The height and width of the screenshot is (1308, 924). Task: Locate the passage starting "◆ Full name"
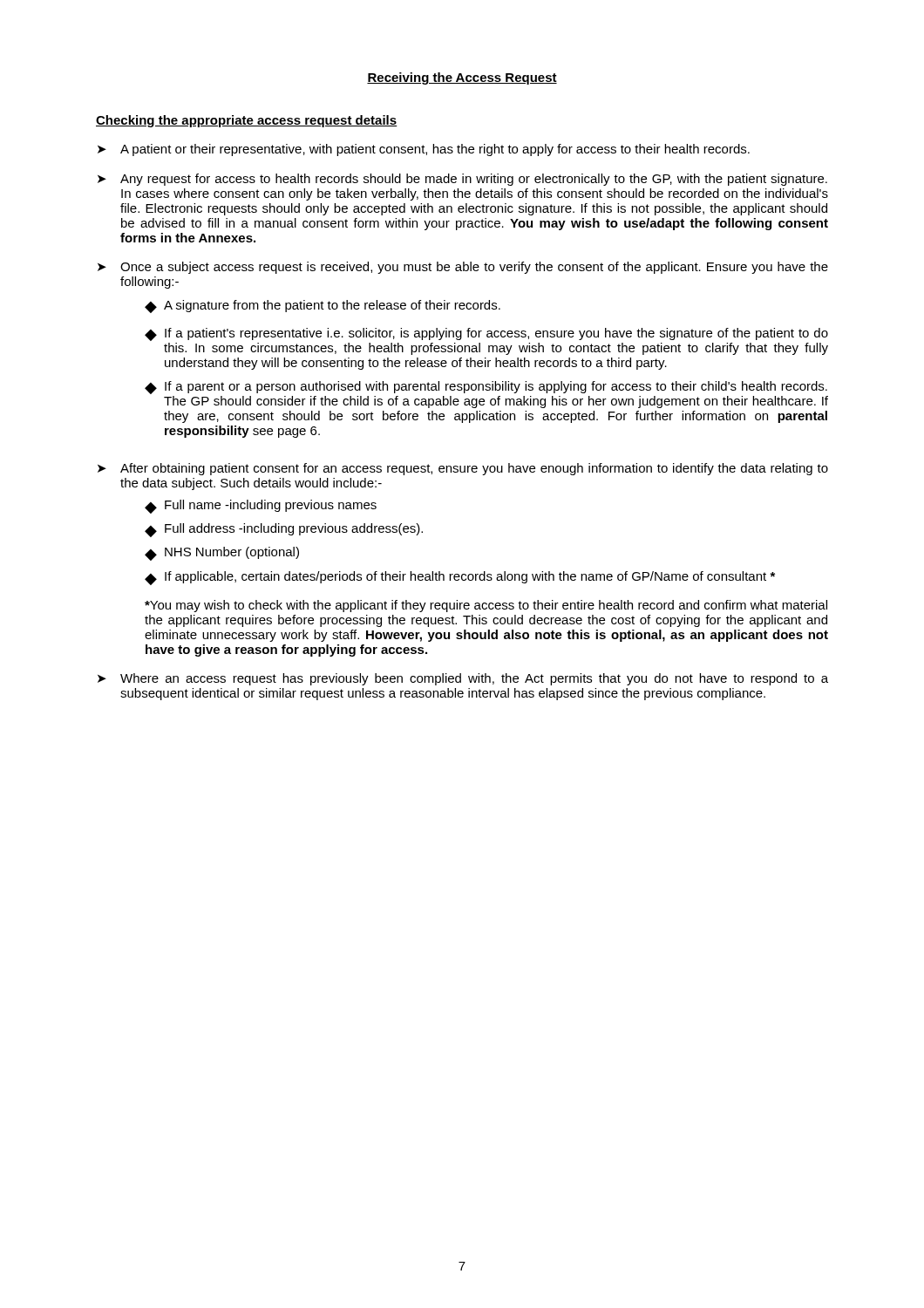click(x=261, y=507)
